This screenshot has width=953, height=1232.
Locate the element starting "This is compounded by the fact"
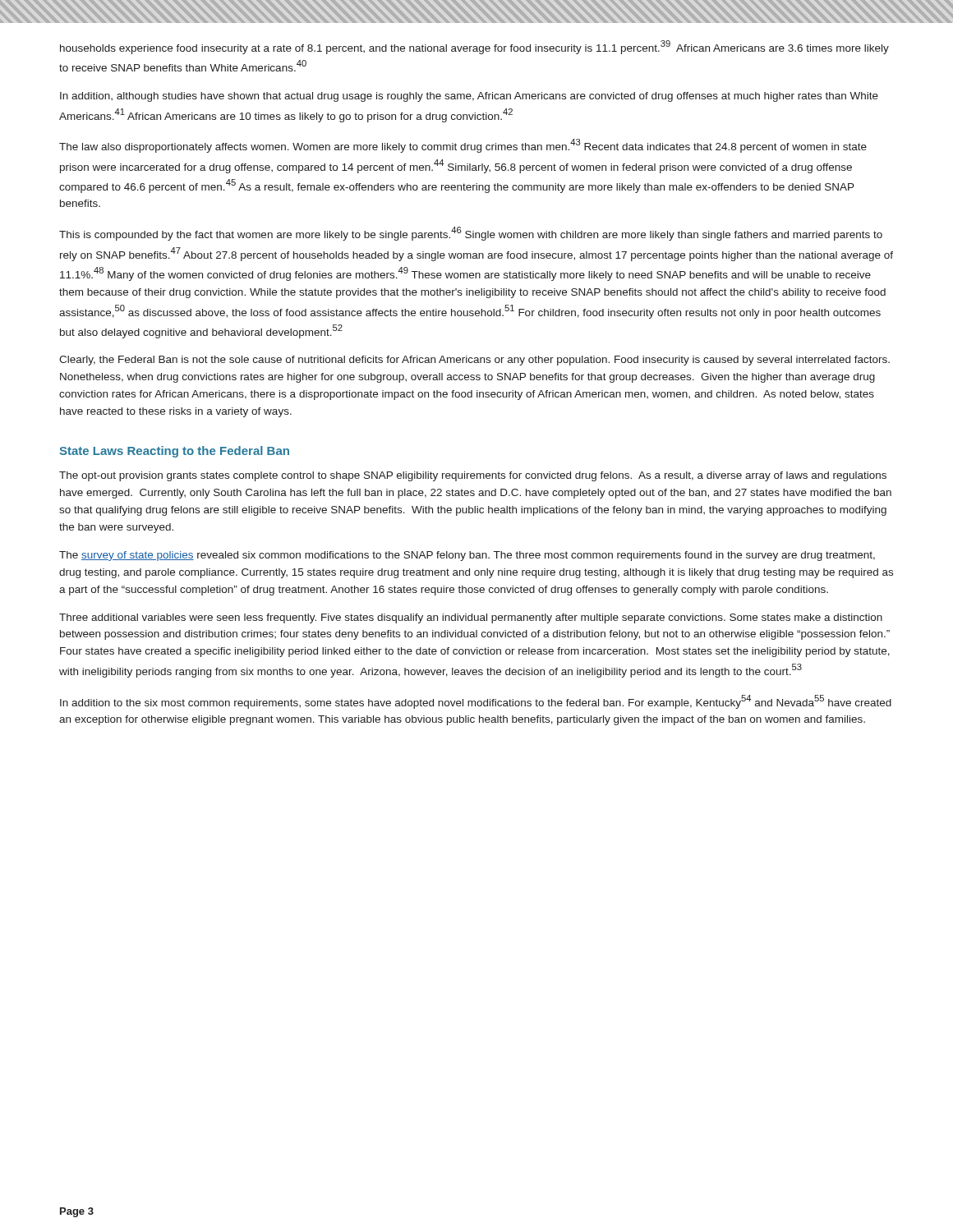[x=476, y=282]
